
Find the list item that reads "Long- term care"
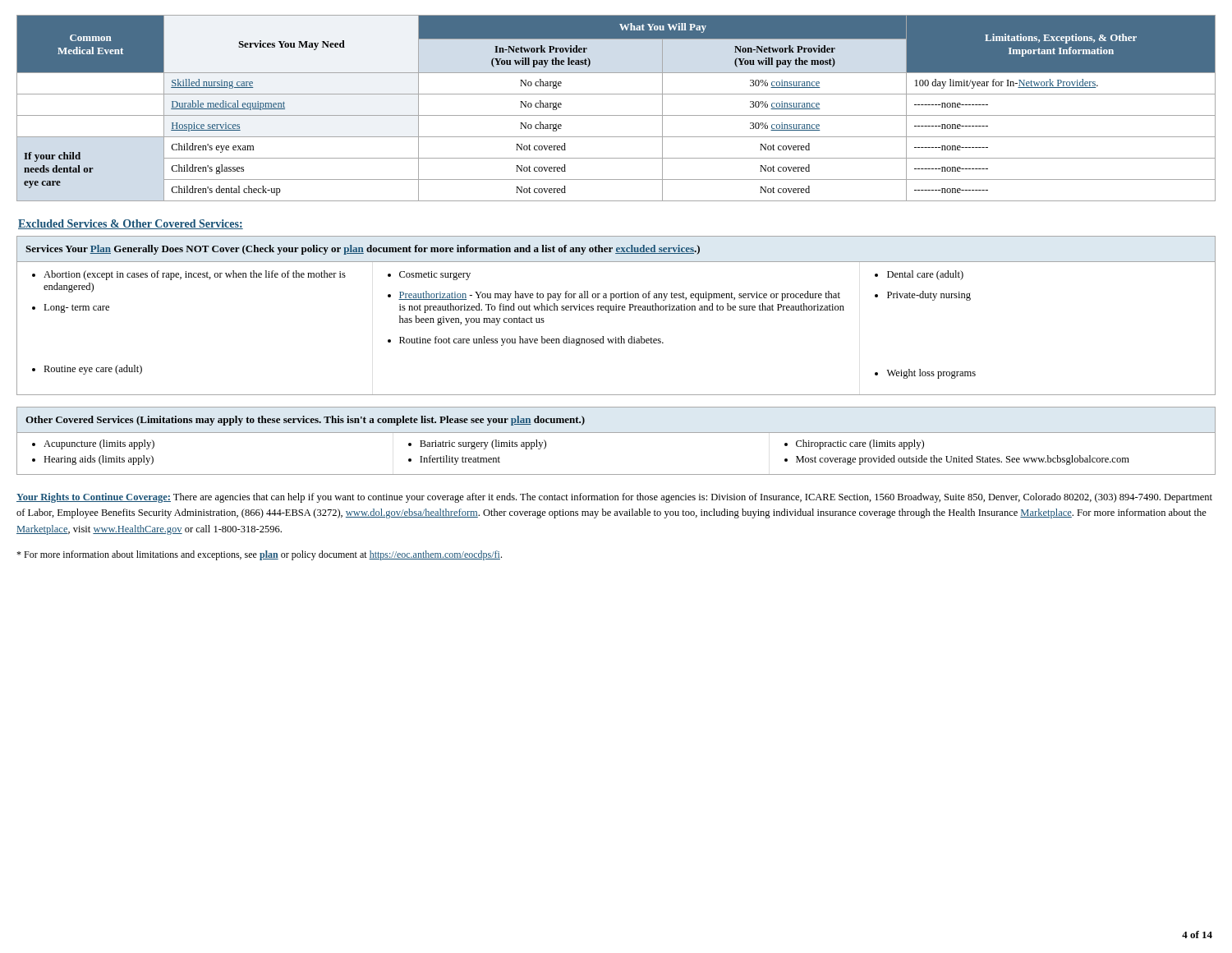click(77, 307)
